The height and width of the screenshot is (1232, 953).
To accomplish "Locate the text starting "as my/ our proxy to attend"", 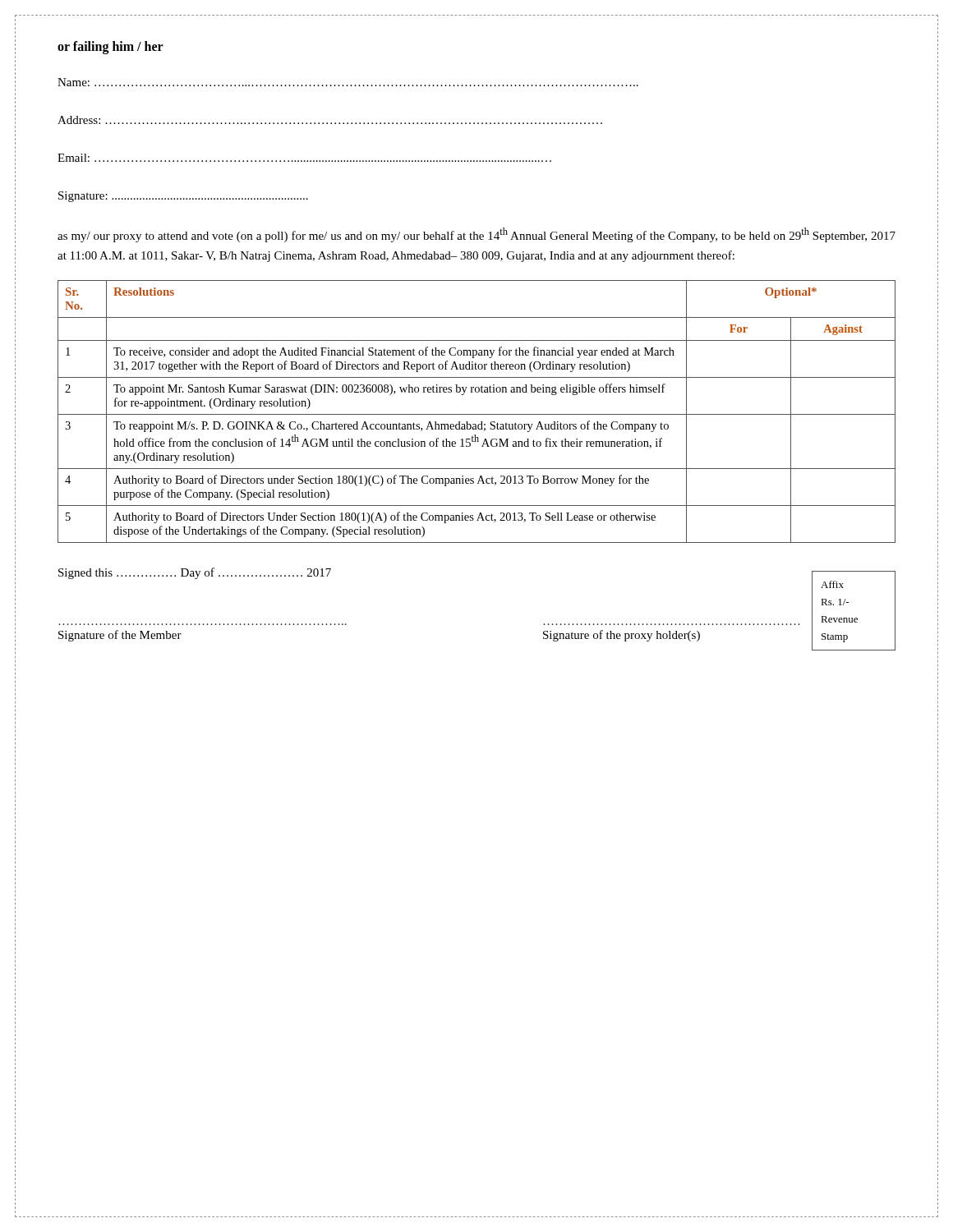I will pos(476,244).
